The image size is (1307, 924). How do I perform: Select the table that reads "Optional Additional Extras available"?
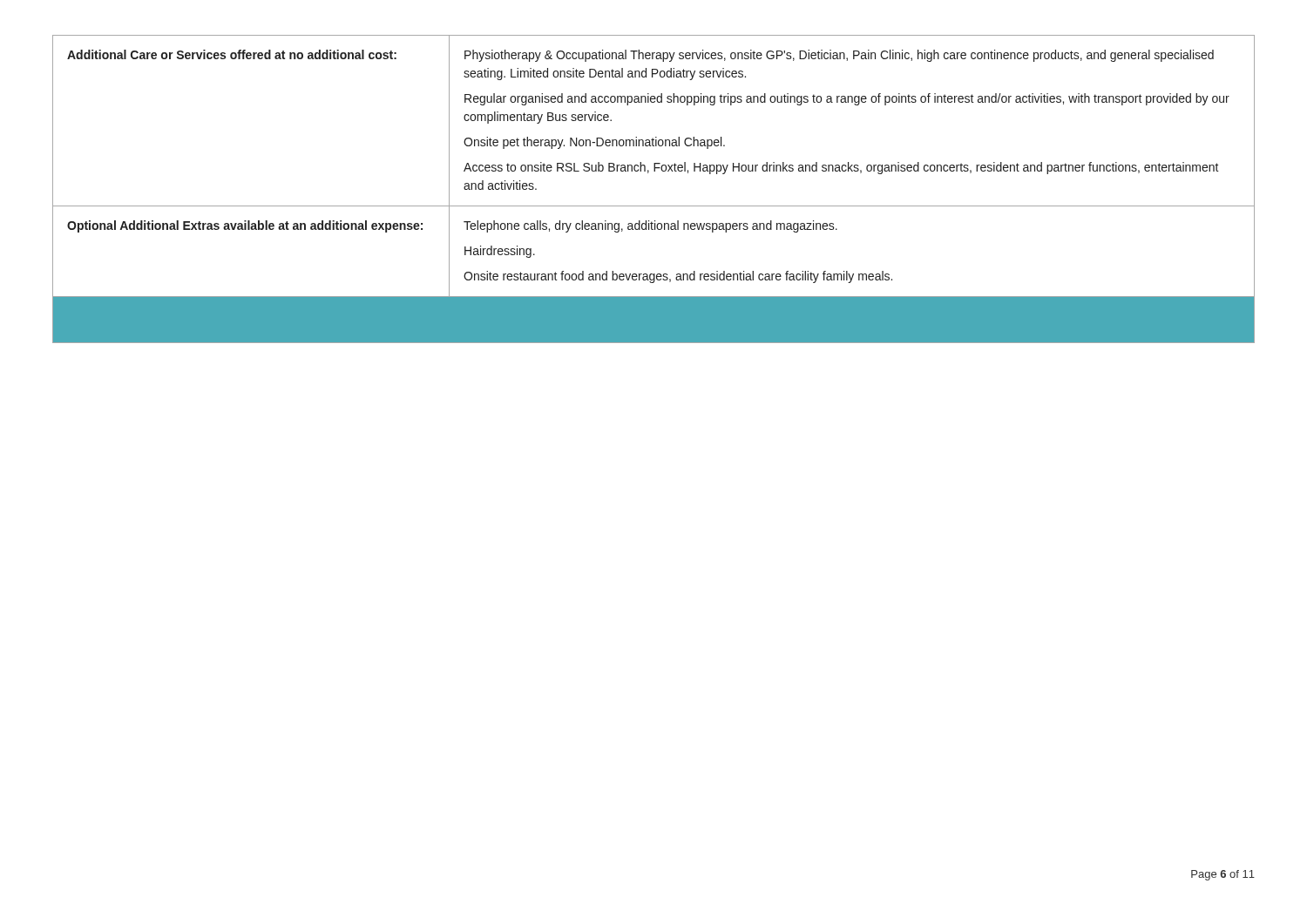[x=654, y=189]
